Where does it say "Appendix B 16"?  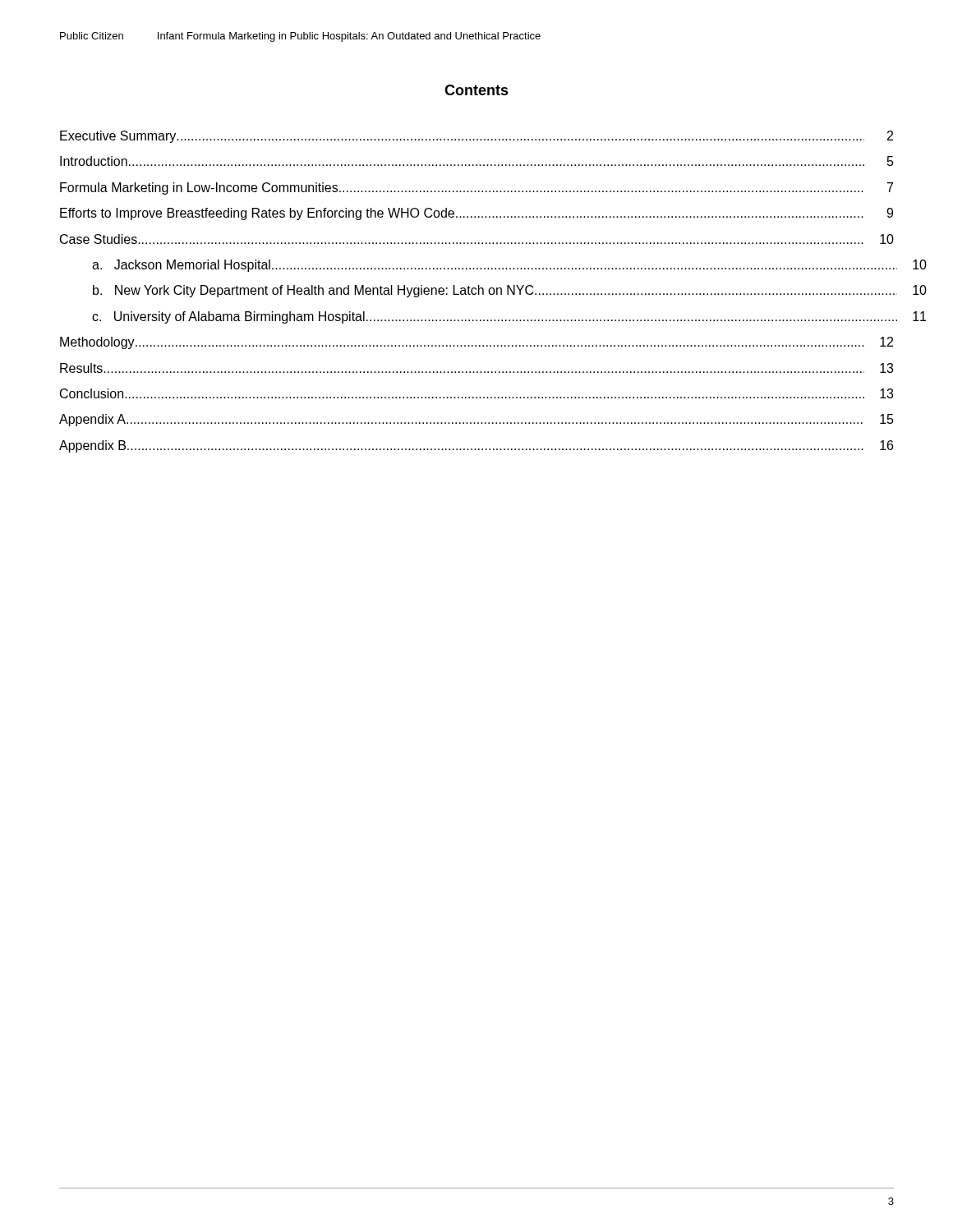click(476, 446)
